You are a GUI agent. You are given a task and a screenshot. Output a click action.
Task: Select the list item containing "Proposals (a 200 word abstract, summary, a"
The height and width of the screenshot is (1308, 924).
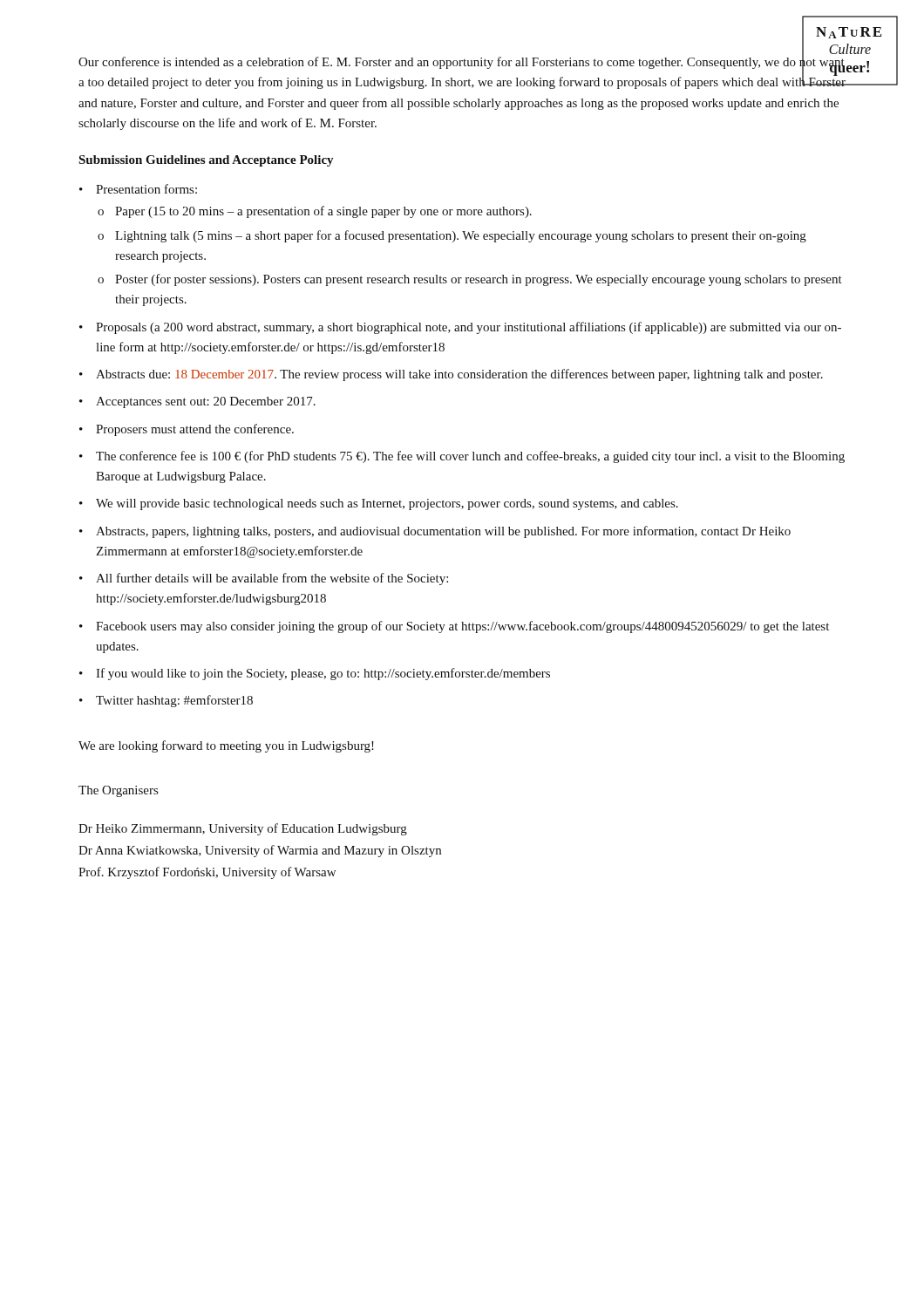pos(469,337)
